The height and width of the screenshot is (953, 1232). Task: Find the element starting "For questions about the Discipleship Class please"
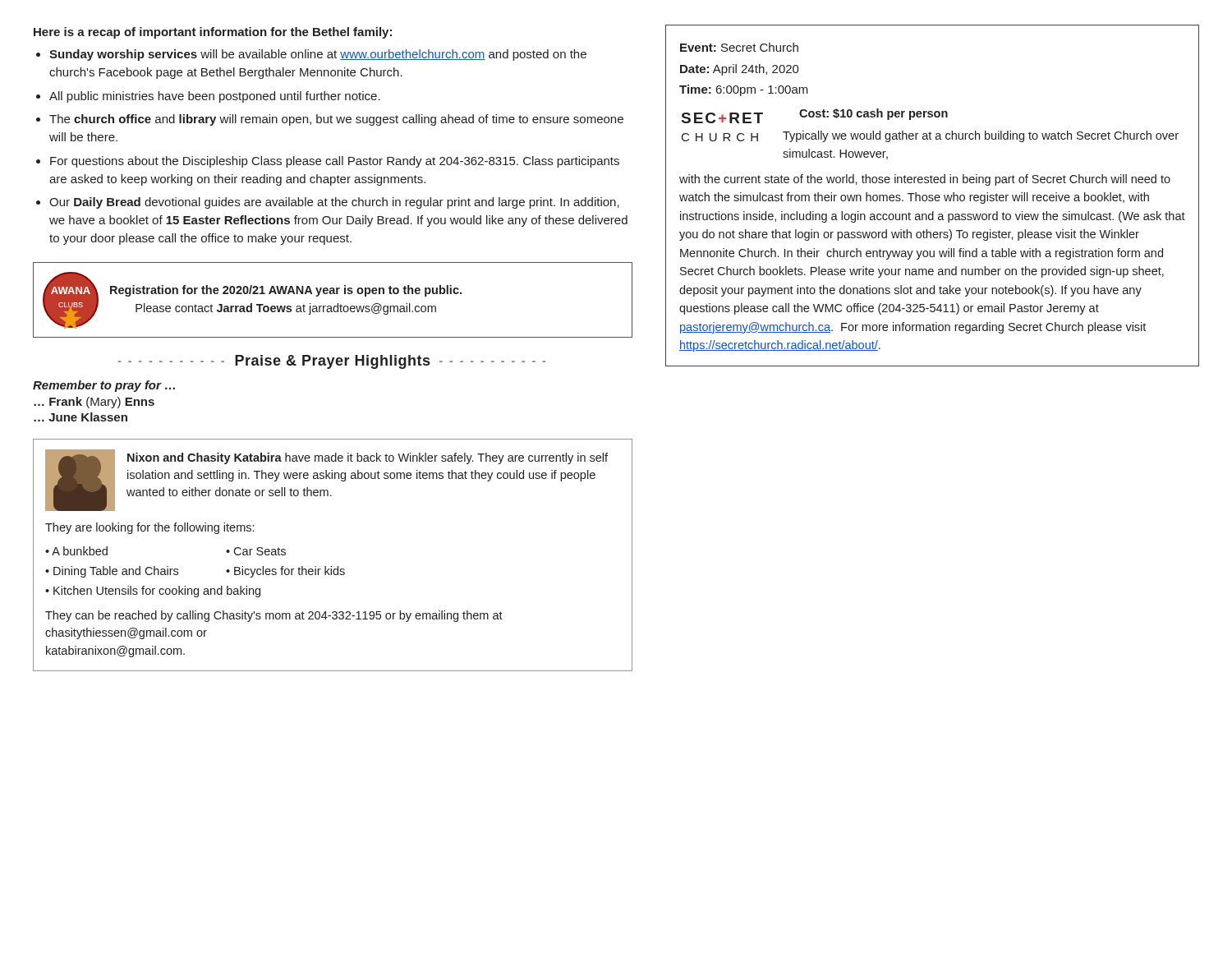[334, 169]
